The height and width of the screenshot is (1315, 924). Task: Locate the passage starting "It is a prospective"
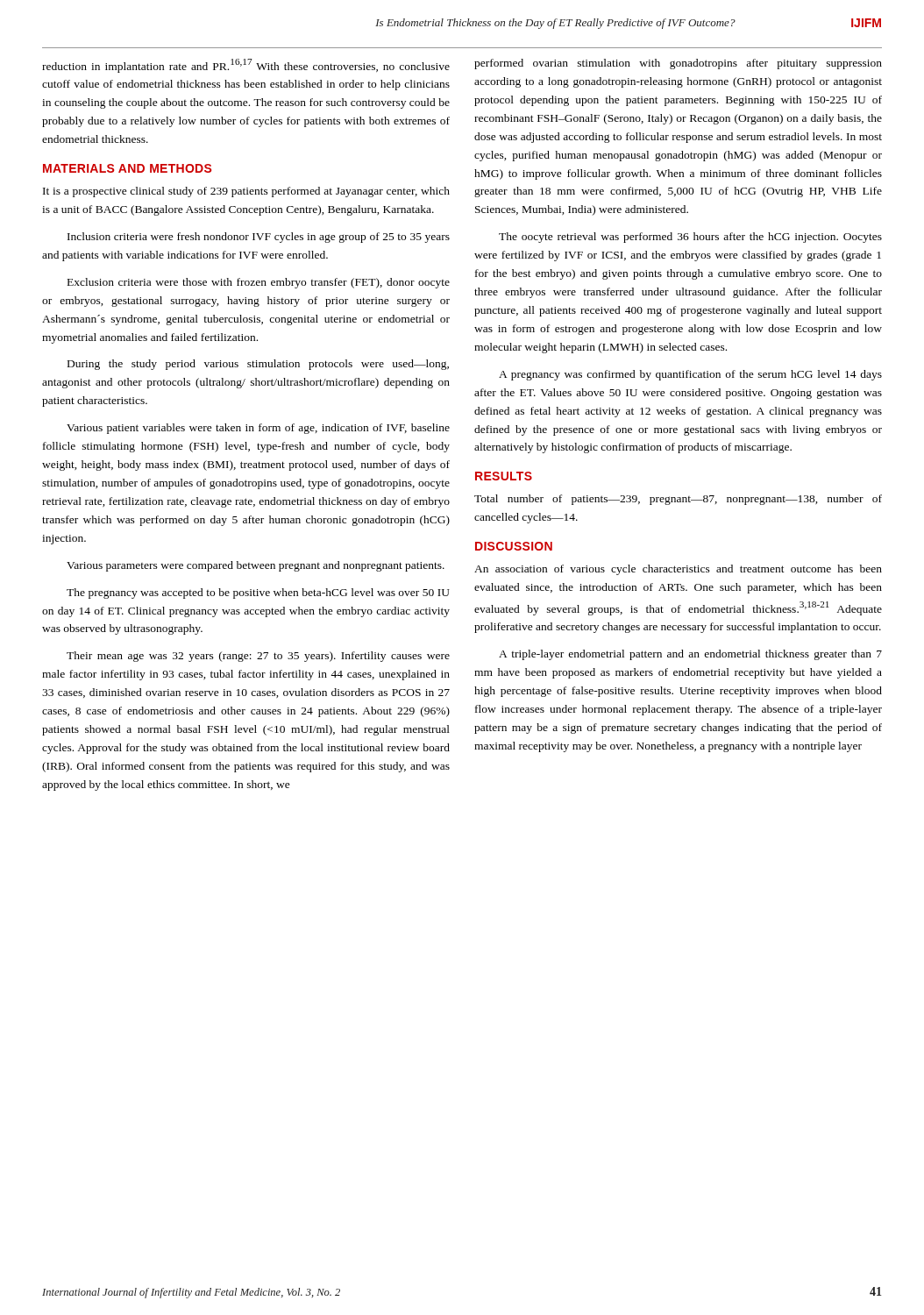pos(246,200)
